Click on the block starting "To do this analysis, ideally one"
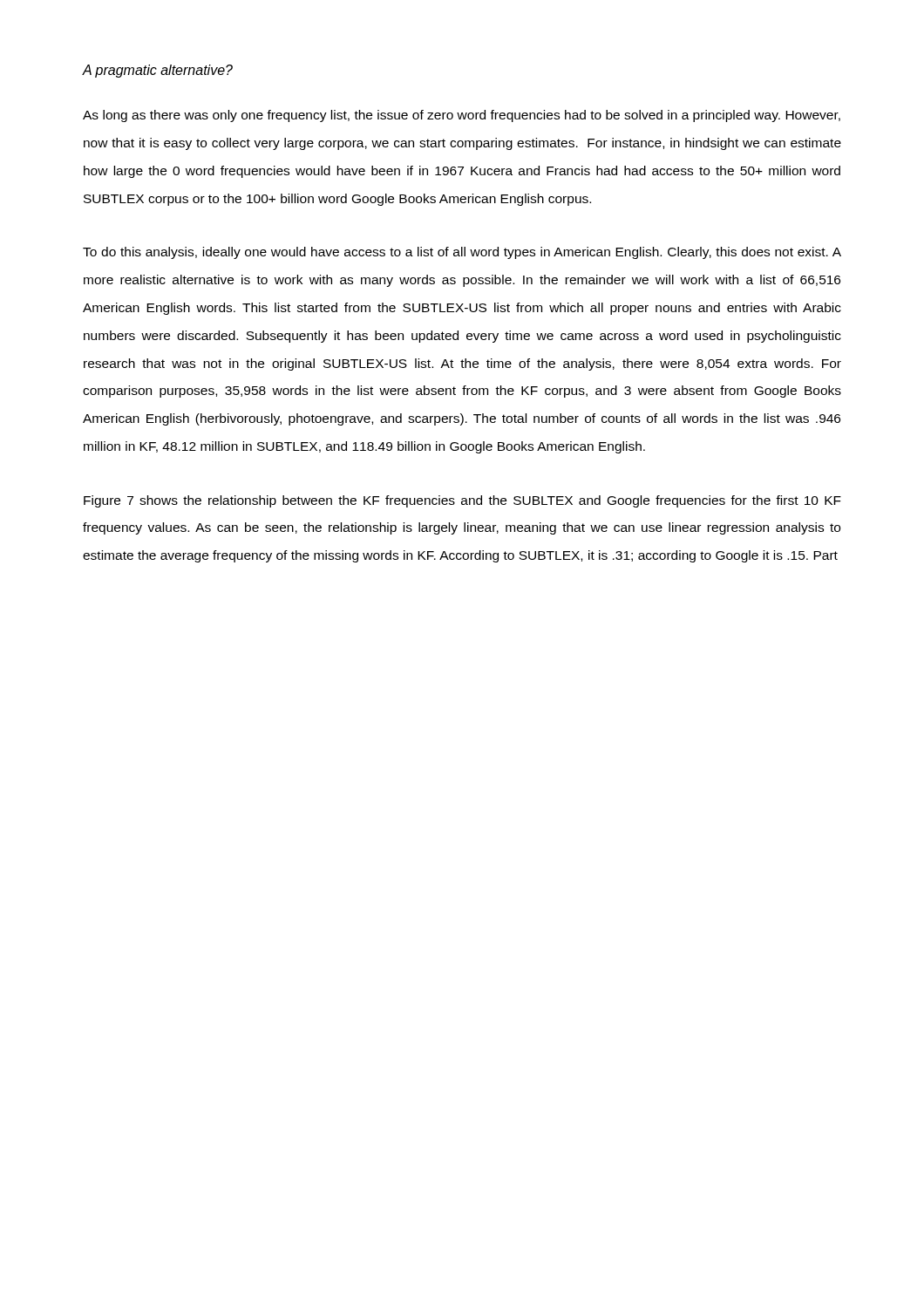The width and height of the screenshot is (924, 1308). point(462,349)
